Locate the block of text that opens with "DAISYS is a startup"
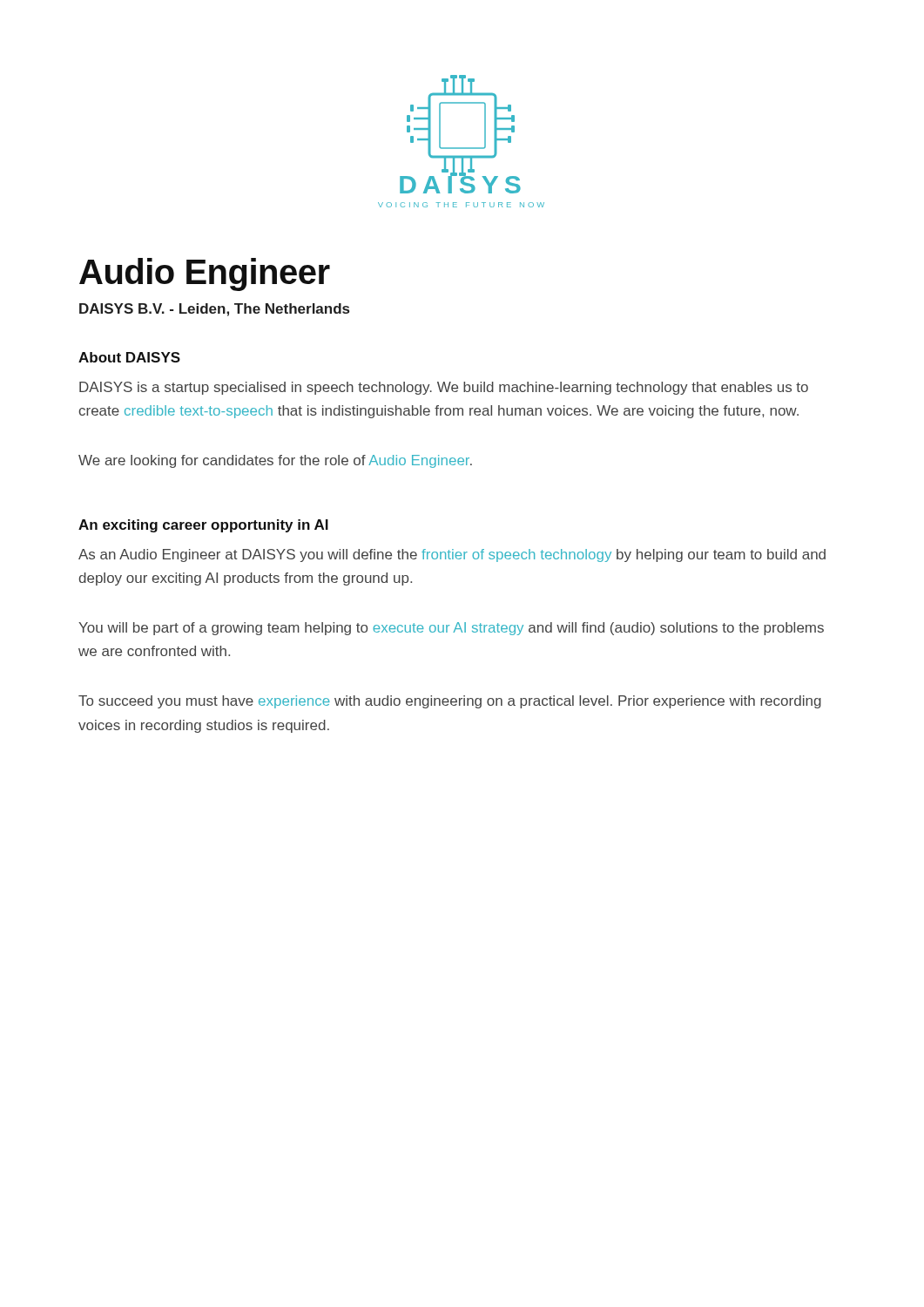Image resolution: width=924 pixels, height=1307 pixels. click(x=443, y=399)
